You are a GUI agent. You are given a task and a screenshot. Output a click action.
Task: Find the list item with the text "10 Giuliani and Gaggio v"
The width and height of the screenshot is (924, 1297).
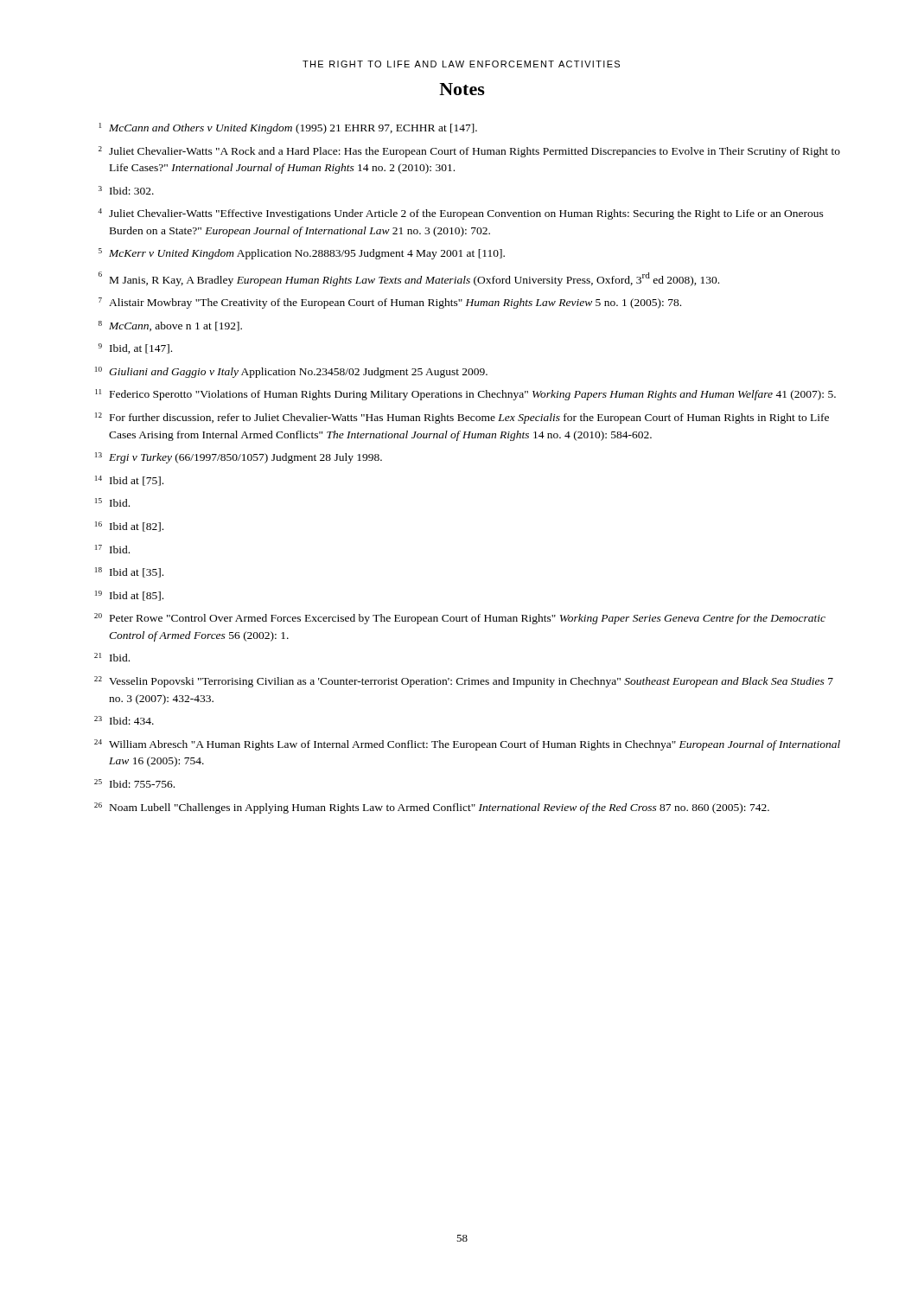pos(462,372)
